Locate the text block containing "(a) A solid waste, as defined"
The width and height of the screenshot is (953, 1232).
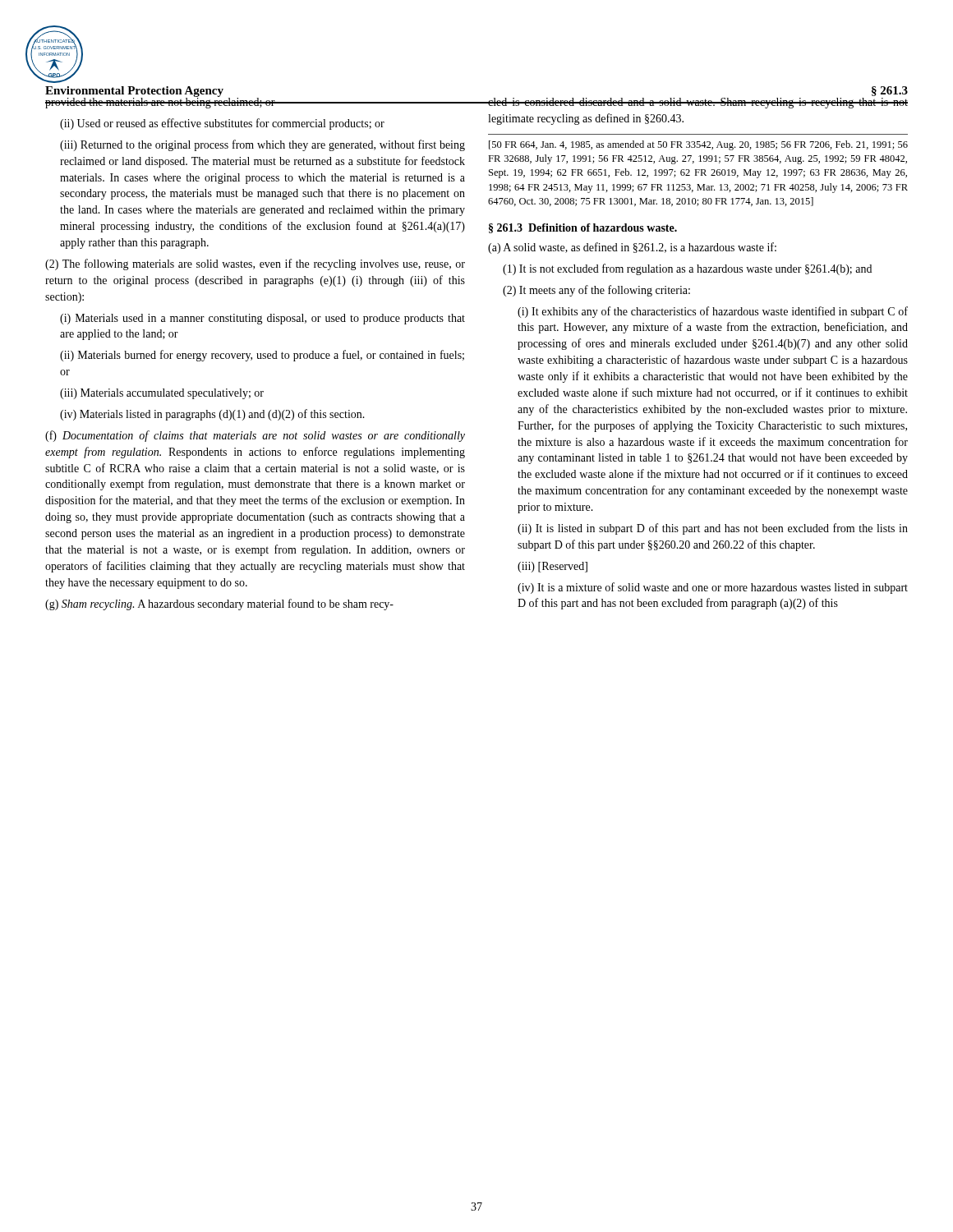tap(698, 426)
